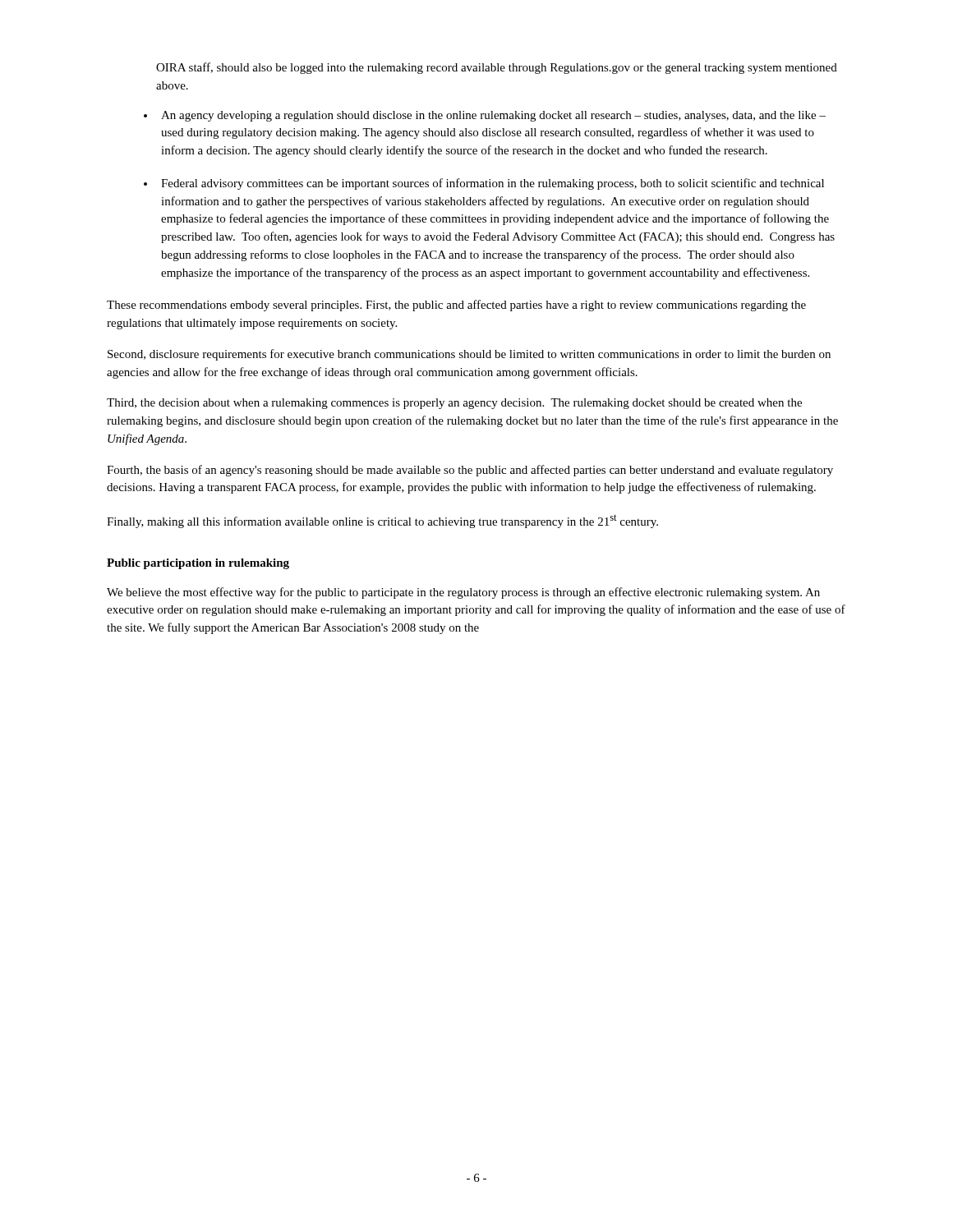Locate the text starting "These recommendations embody"
The height and width of the screenshot is (1232, 953).
(456, 314)
